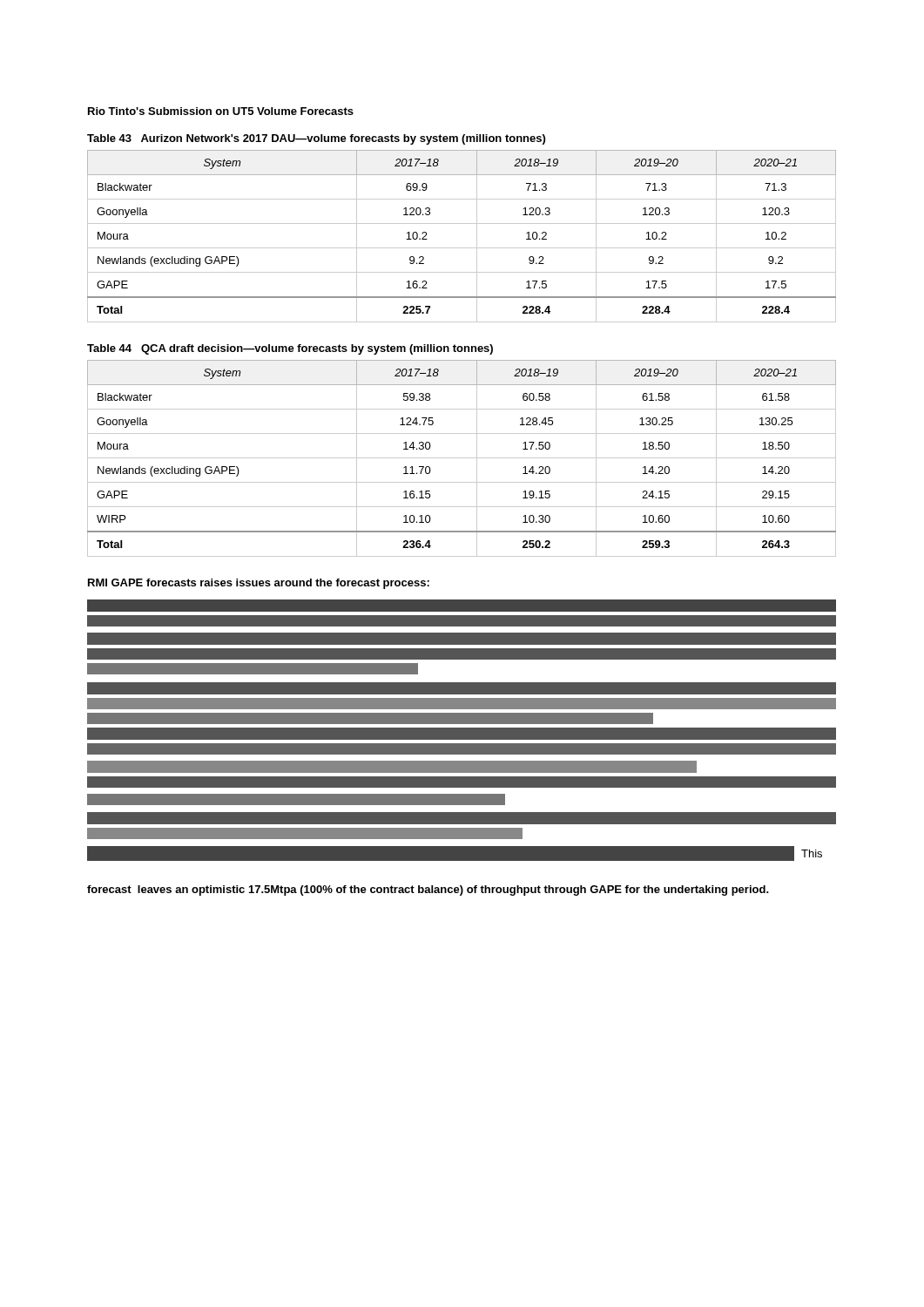Select the section header with the text "Rio Tinto's Submission on UT5 Volume Forecasts"
Viewport: 924px width, 1307px height.
click(x=220, y=111)
